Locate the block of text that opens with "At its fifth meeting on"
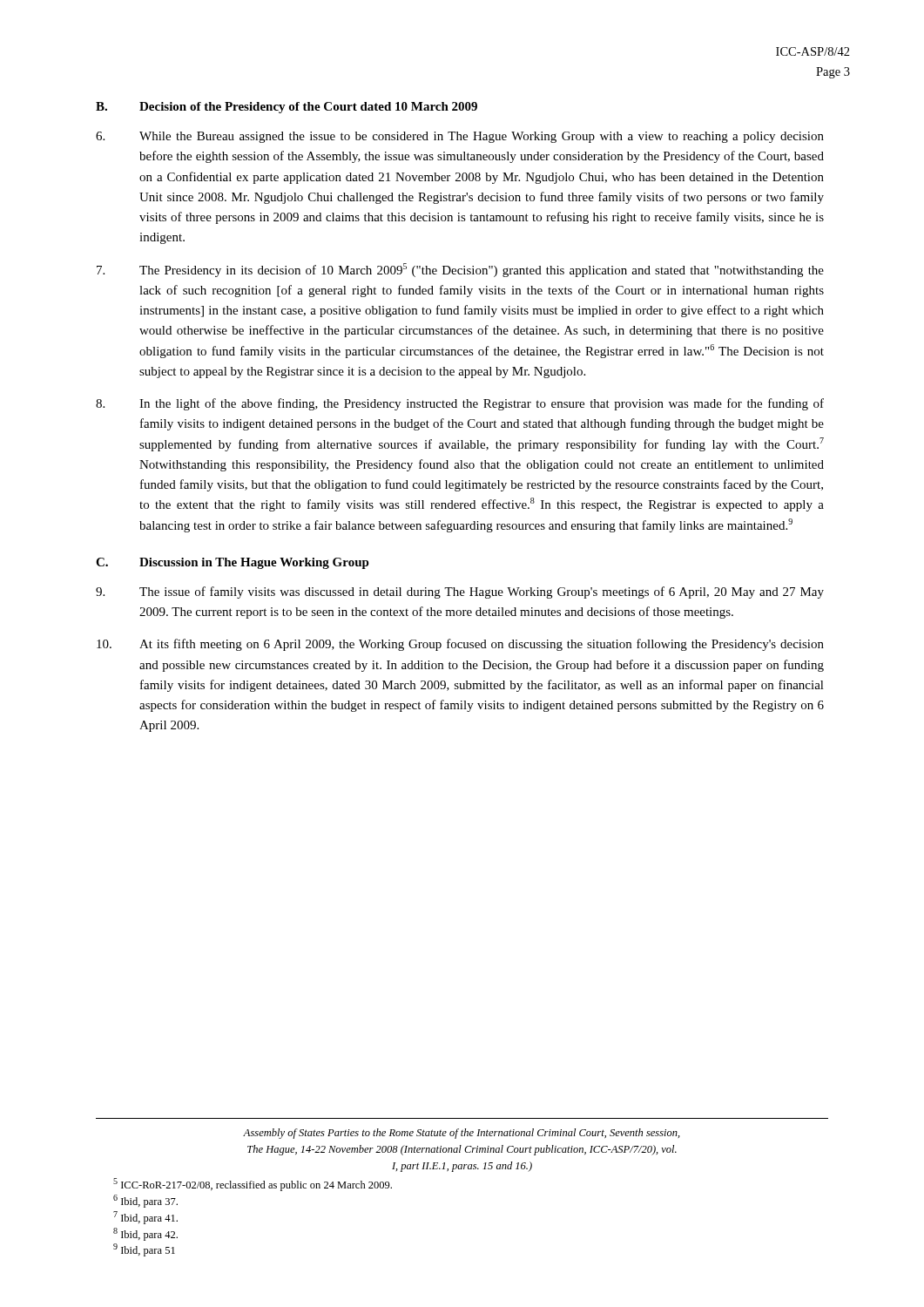This screenshot has height=1307, width=924. click(460, 685)
